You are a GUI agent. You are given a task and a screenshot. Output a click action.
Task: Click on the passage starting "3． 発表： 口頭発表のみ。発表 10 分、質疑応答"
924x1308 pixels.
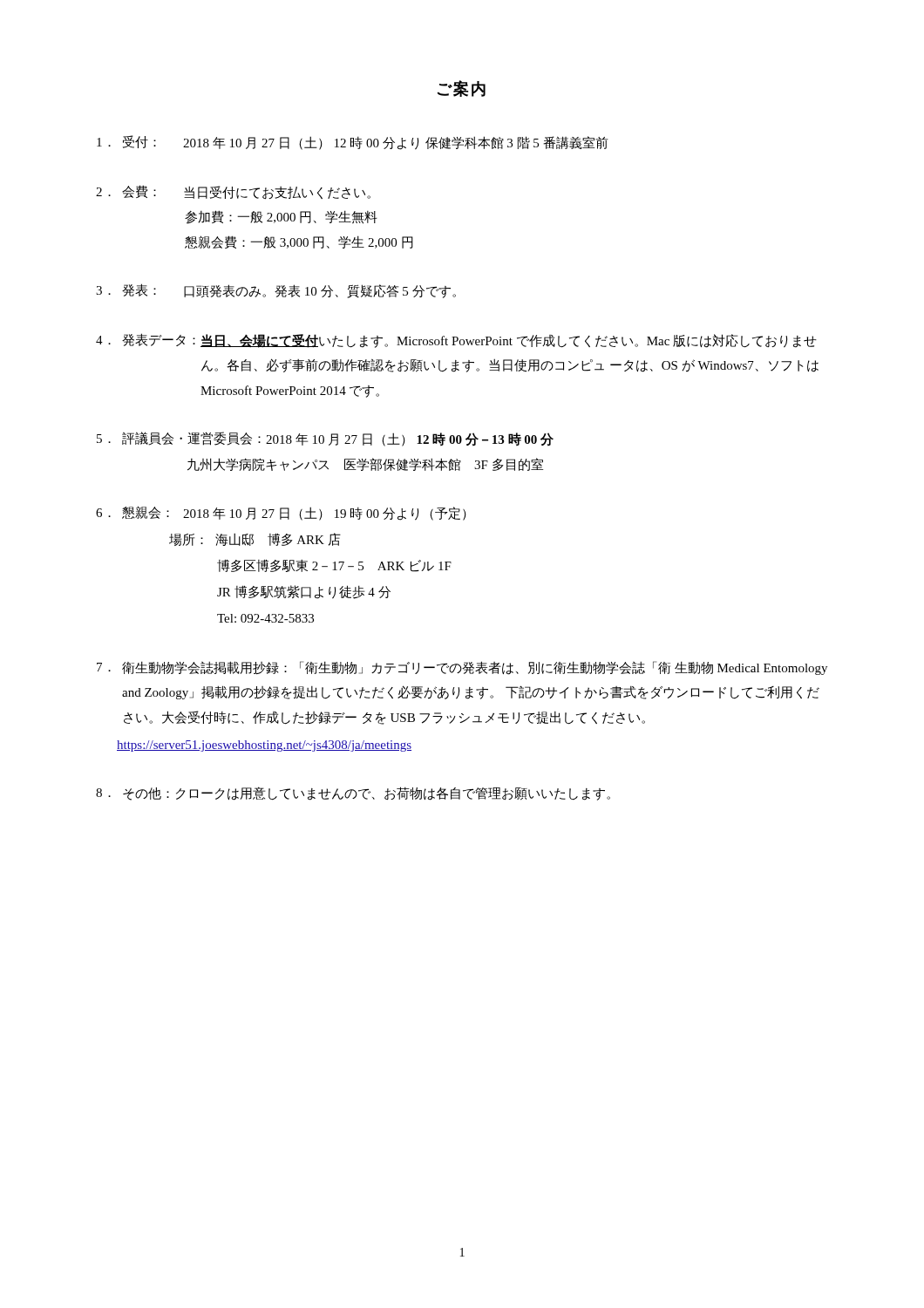[x=462, y=291]
